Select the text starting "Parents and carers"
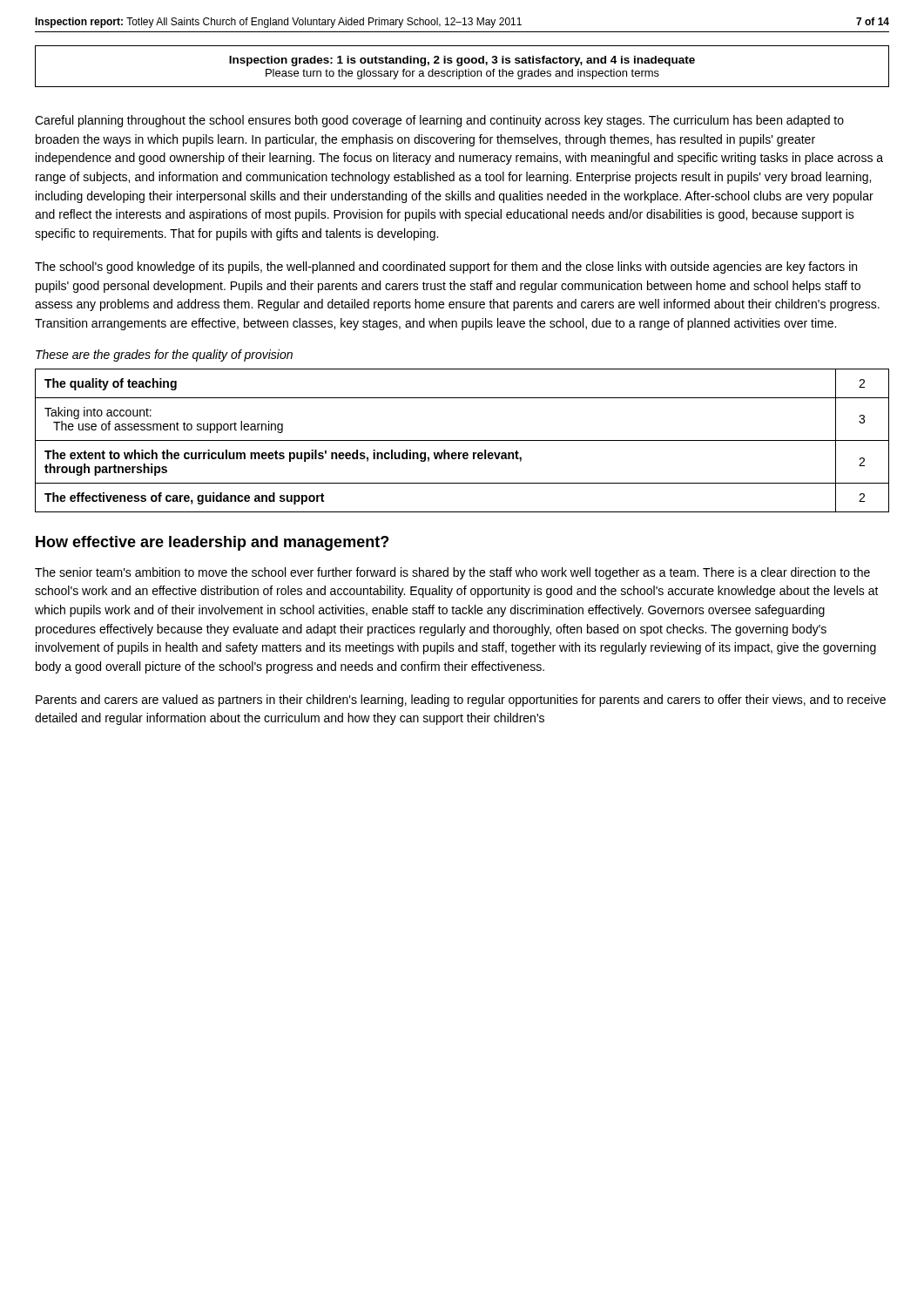Viewport: 924px width, 1307px height. point(460,709)
